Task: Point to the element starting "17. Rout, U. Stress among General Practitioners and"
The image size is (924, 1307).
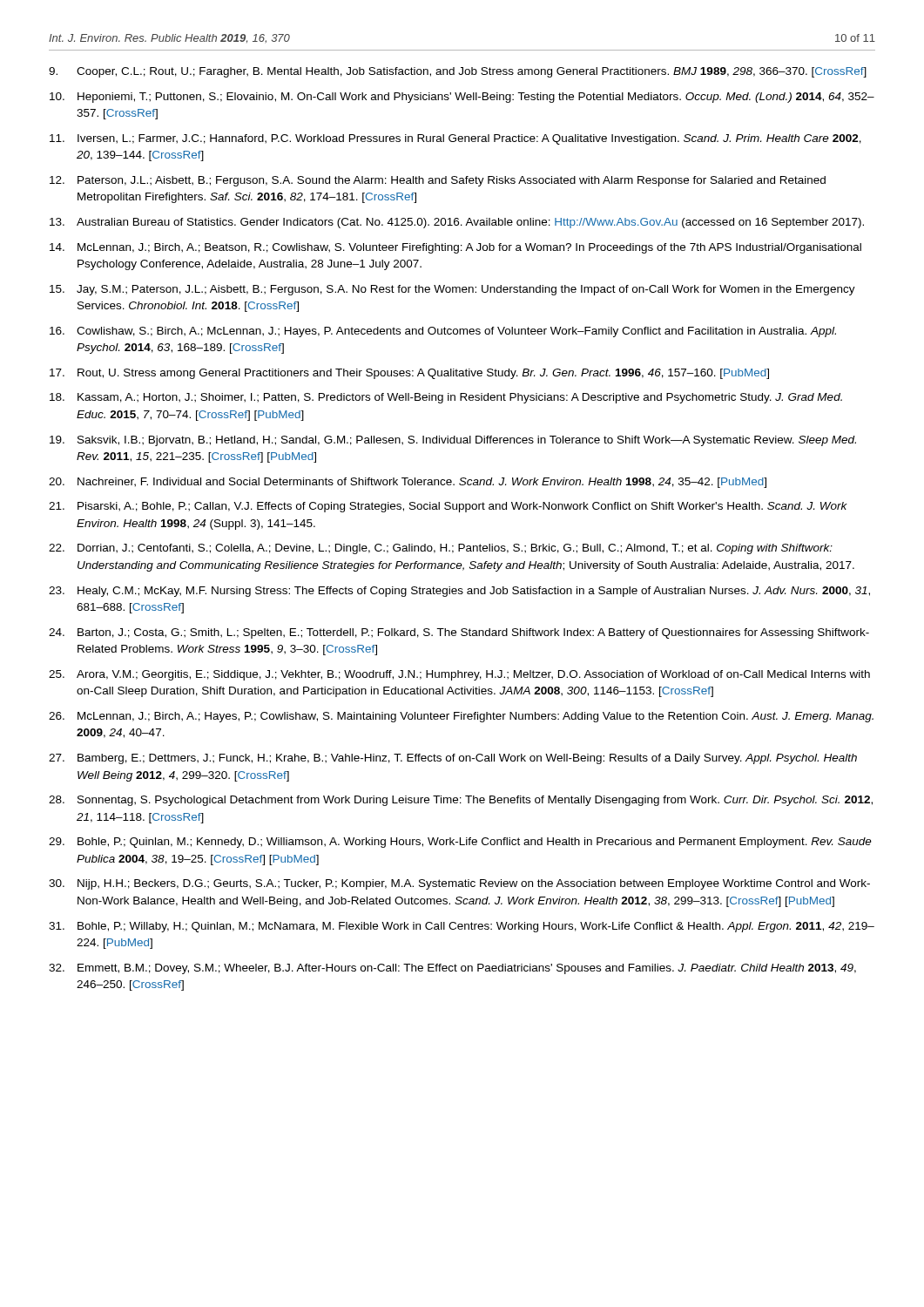Action: click(462, 373)
